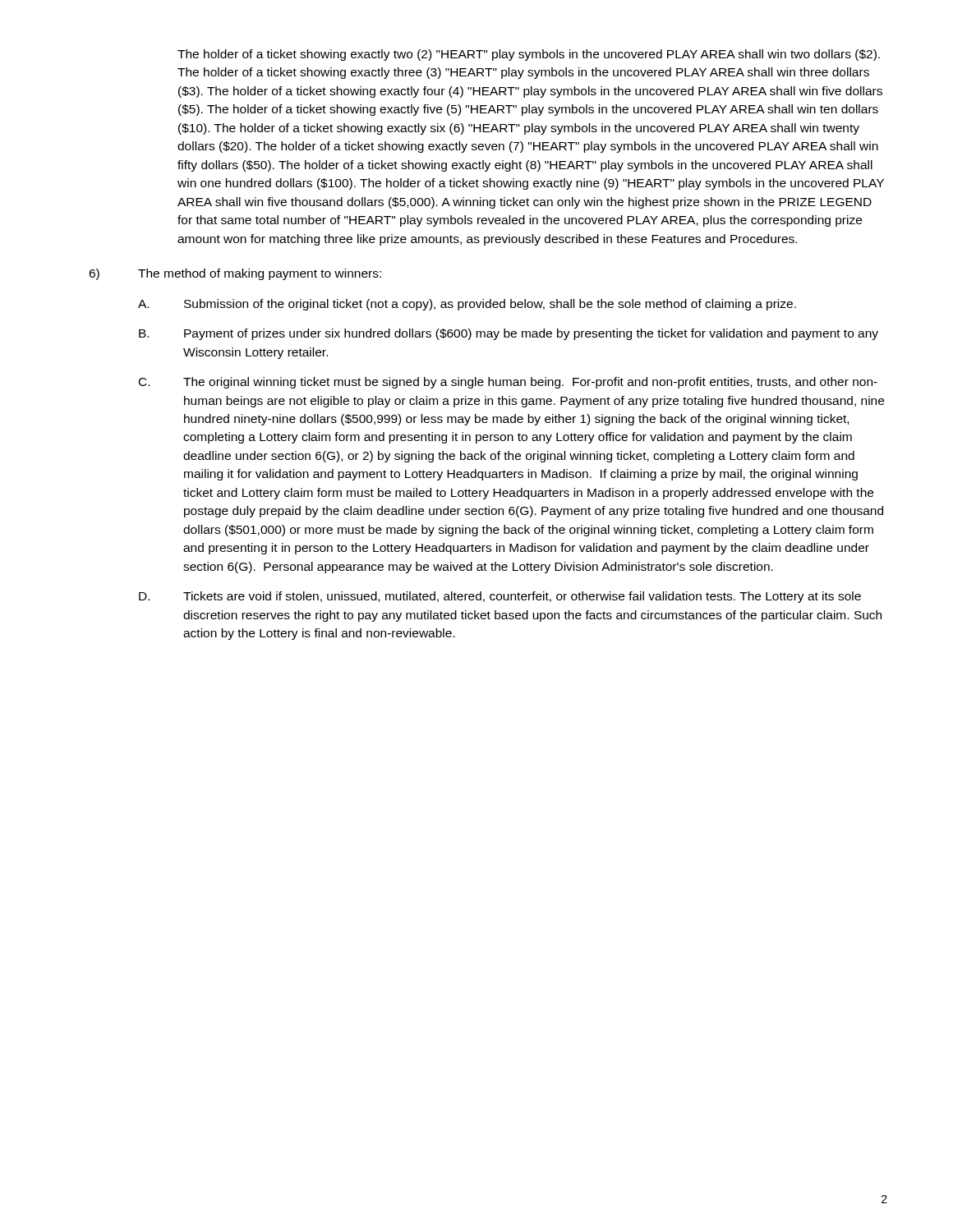The image size is (953, 1232).
Task: Find the element starting "6) The method of making payment to"
Action: [235, 274]
